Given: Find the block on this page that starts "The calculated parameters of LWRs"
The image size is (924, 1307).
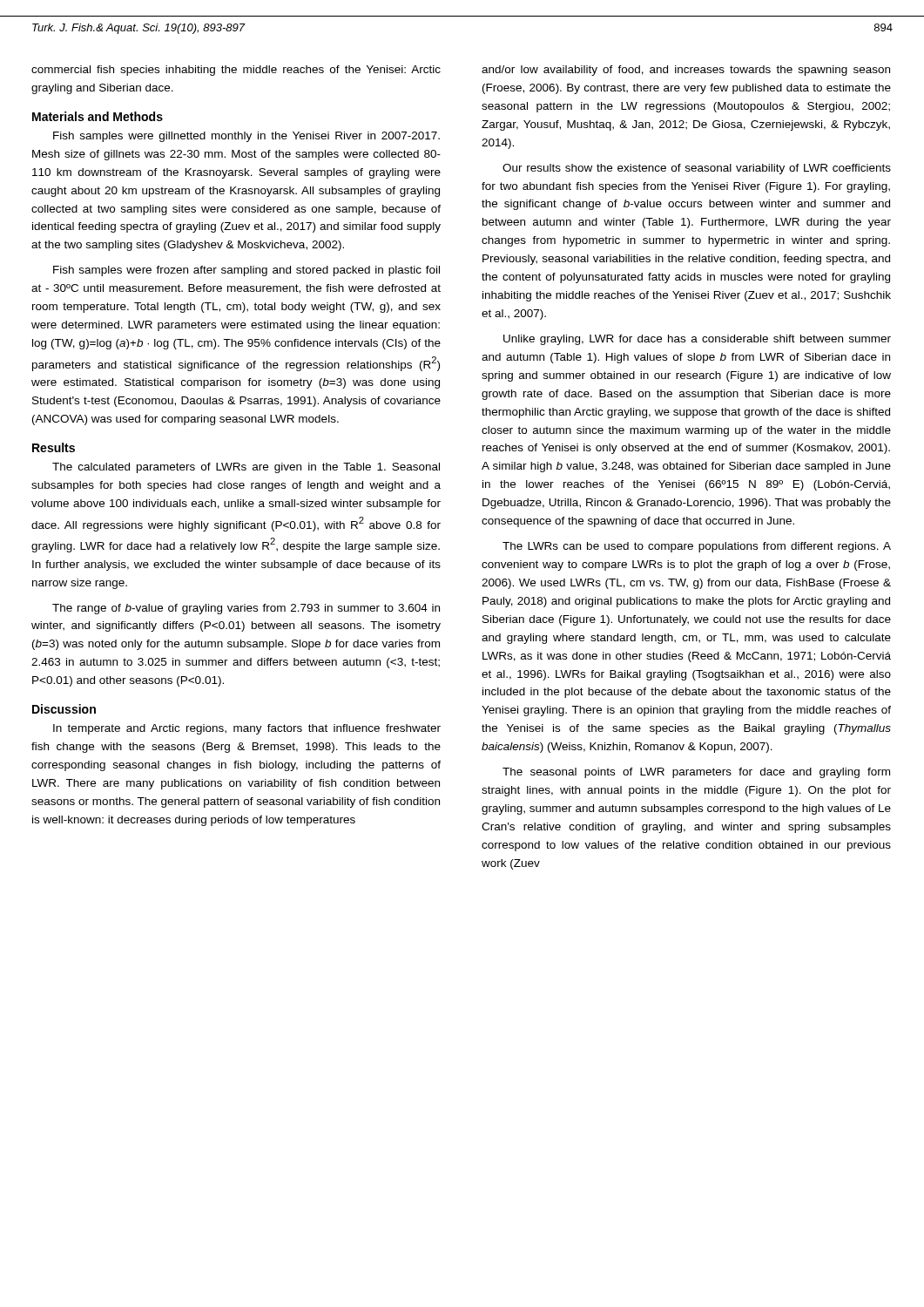Looking at the screenshot, I should click(x=236, y=574).
